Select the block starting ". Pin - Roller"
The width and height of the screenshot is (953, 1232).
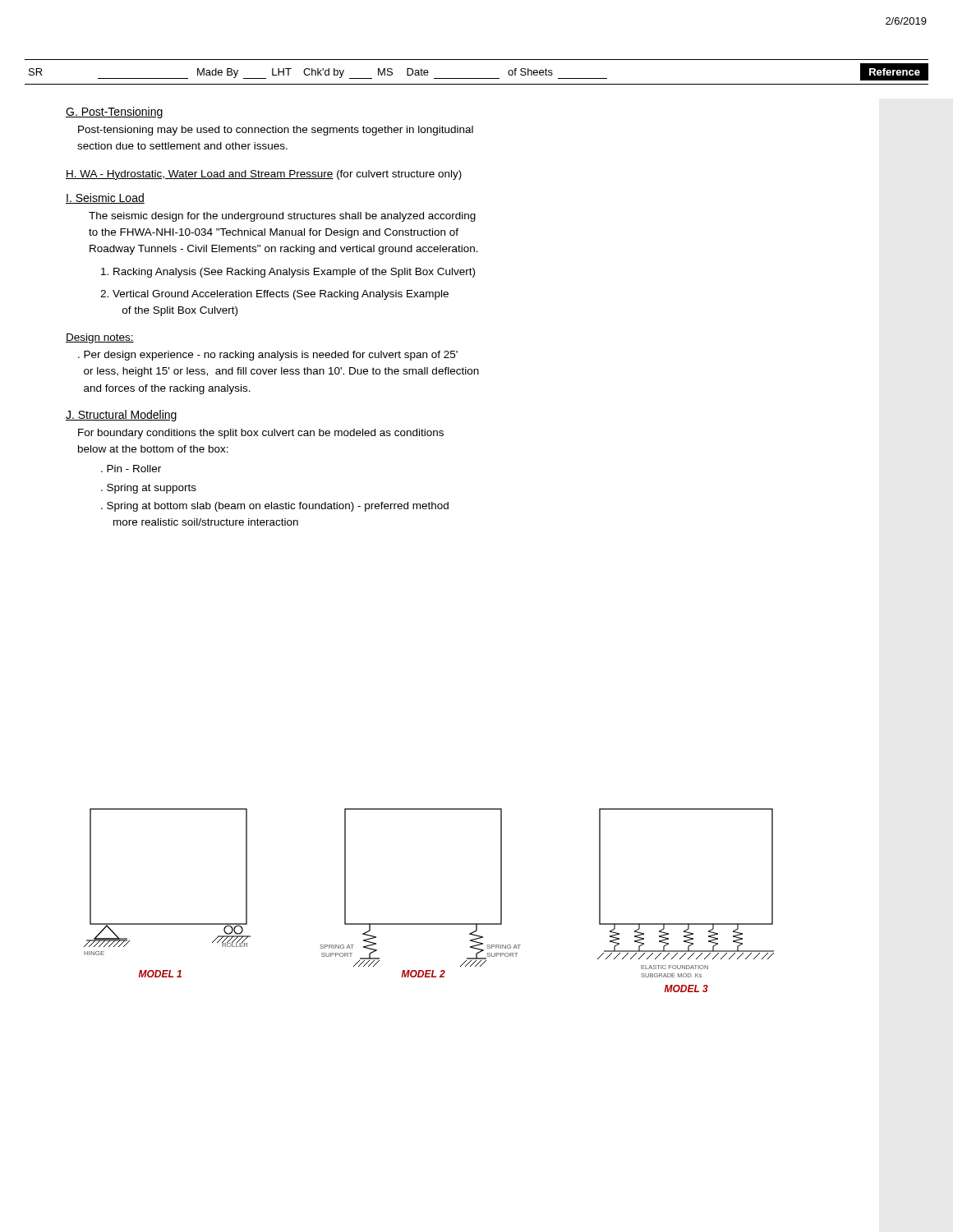pyautogui.click(x=131, y=469)
